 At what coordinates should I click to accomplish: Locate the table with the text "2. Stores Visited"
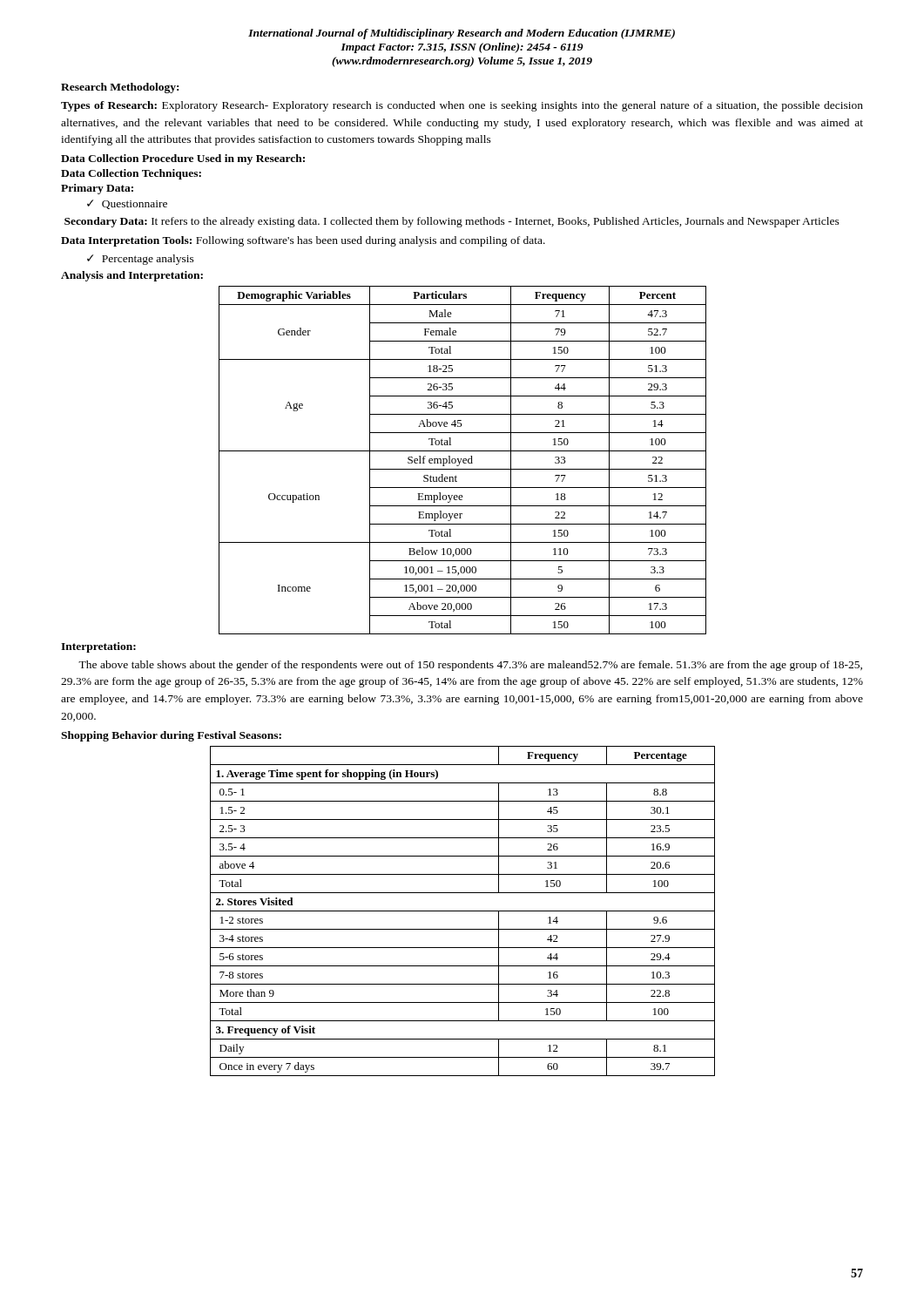click(462, 911)
